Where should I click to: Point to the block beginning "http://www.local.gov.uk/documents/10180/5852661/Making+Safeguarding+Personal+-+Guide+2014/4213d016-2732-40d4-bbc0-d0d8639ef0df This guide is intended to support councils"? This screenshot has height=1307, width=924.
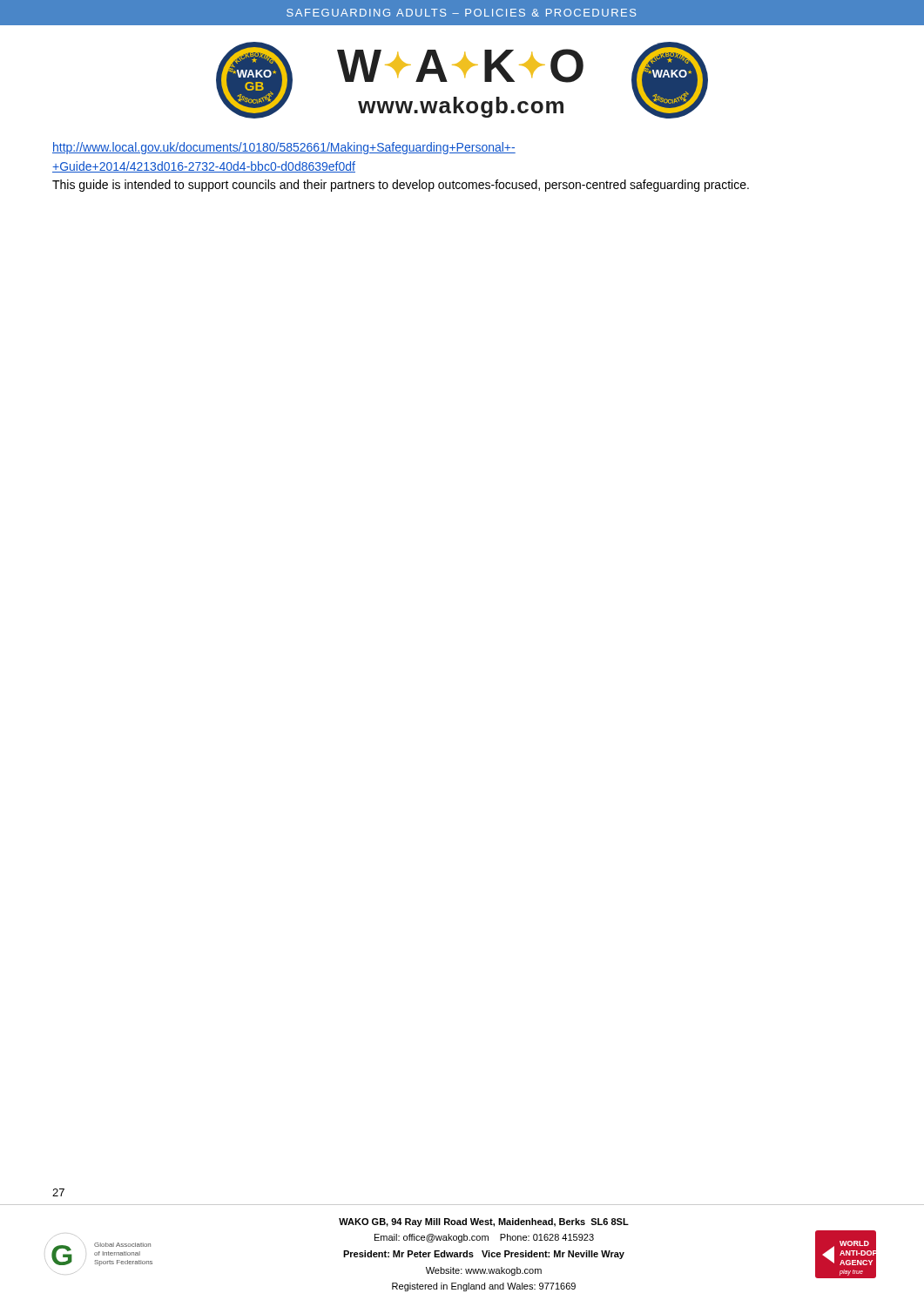coord(284,148)
